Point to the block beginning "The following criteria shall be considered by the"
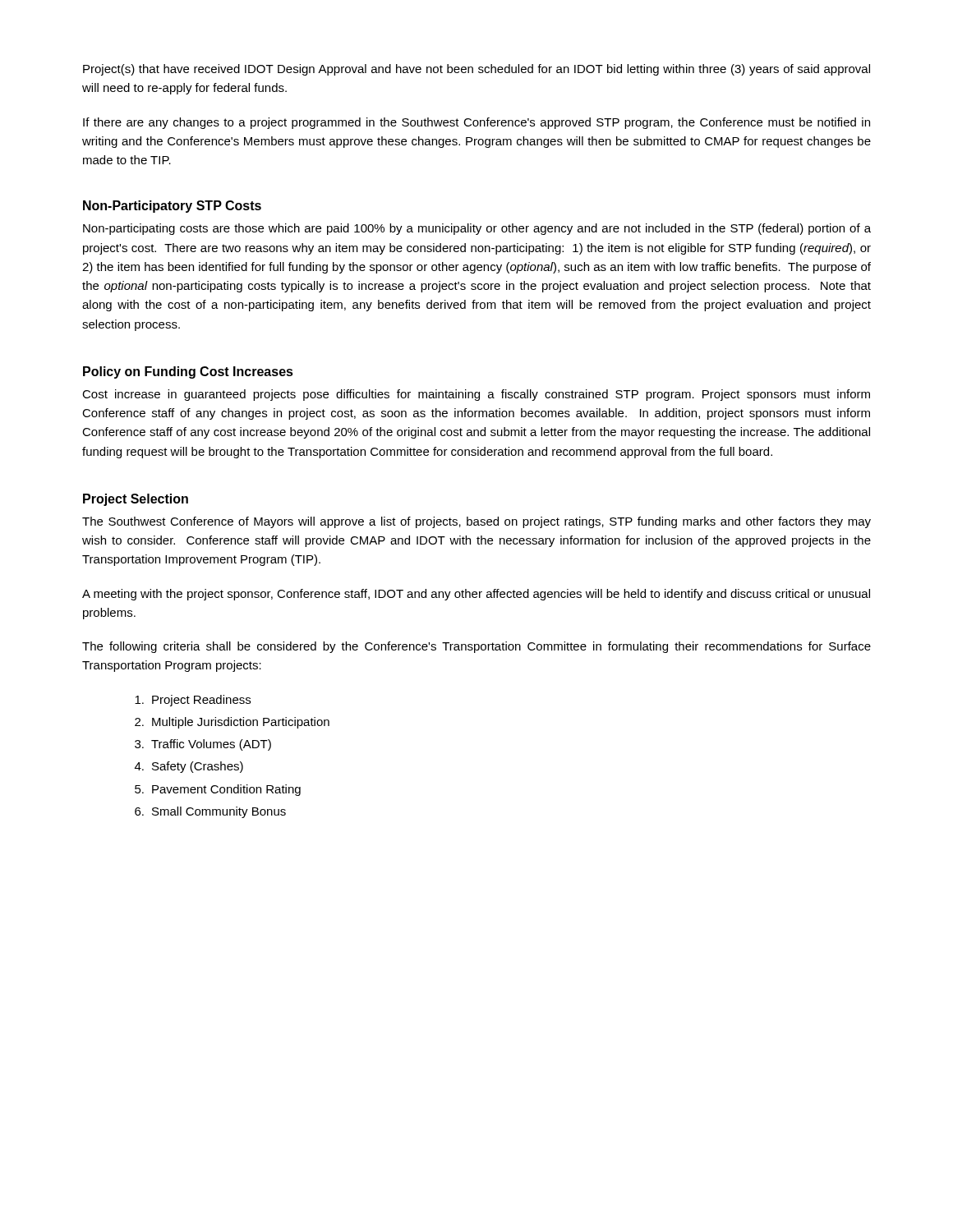The height and width of the screenshot is (1232, 953). pos(476,656)
